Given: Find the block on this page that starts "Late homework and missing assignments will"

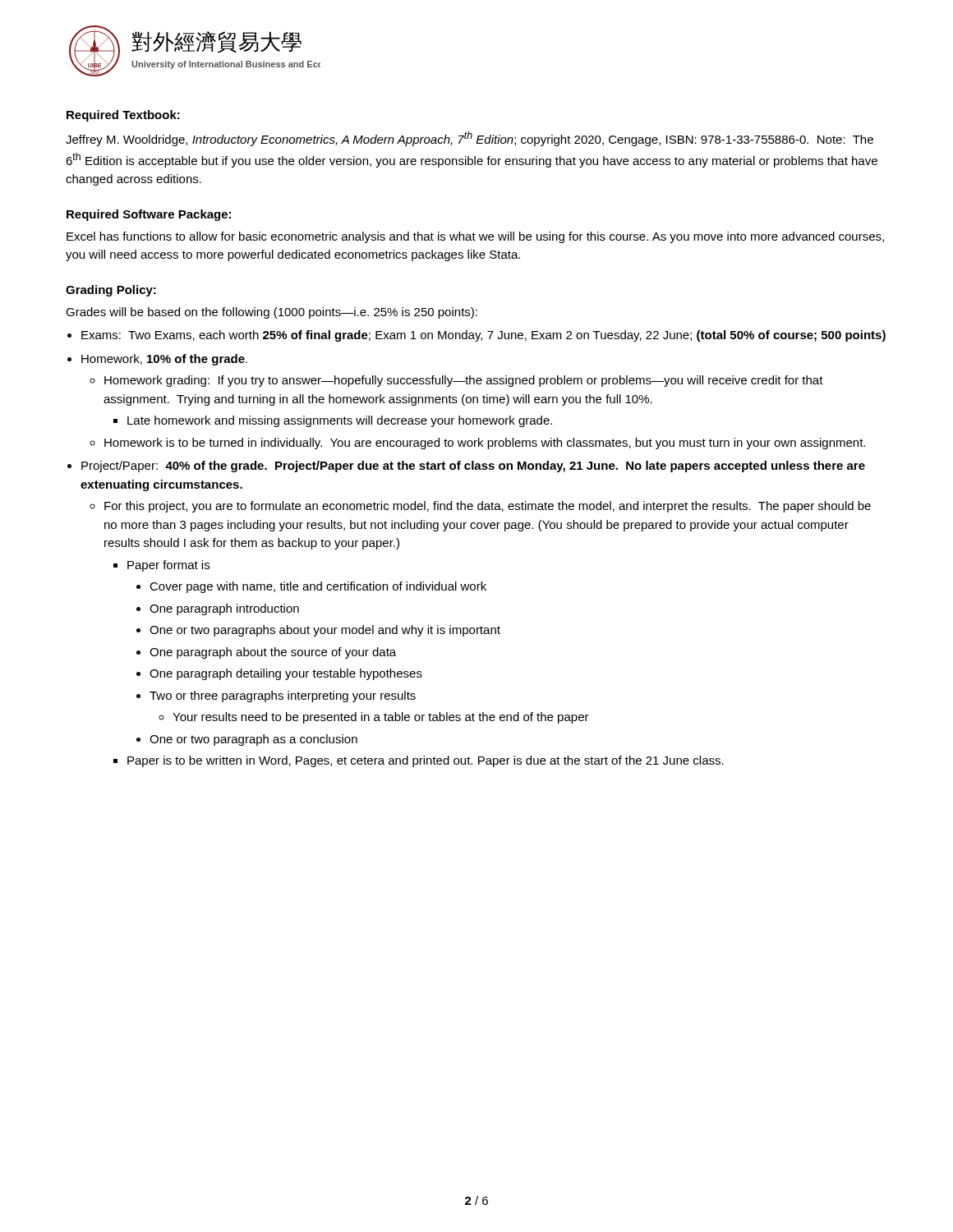Looking at the screenshot, I should [340, 420].
